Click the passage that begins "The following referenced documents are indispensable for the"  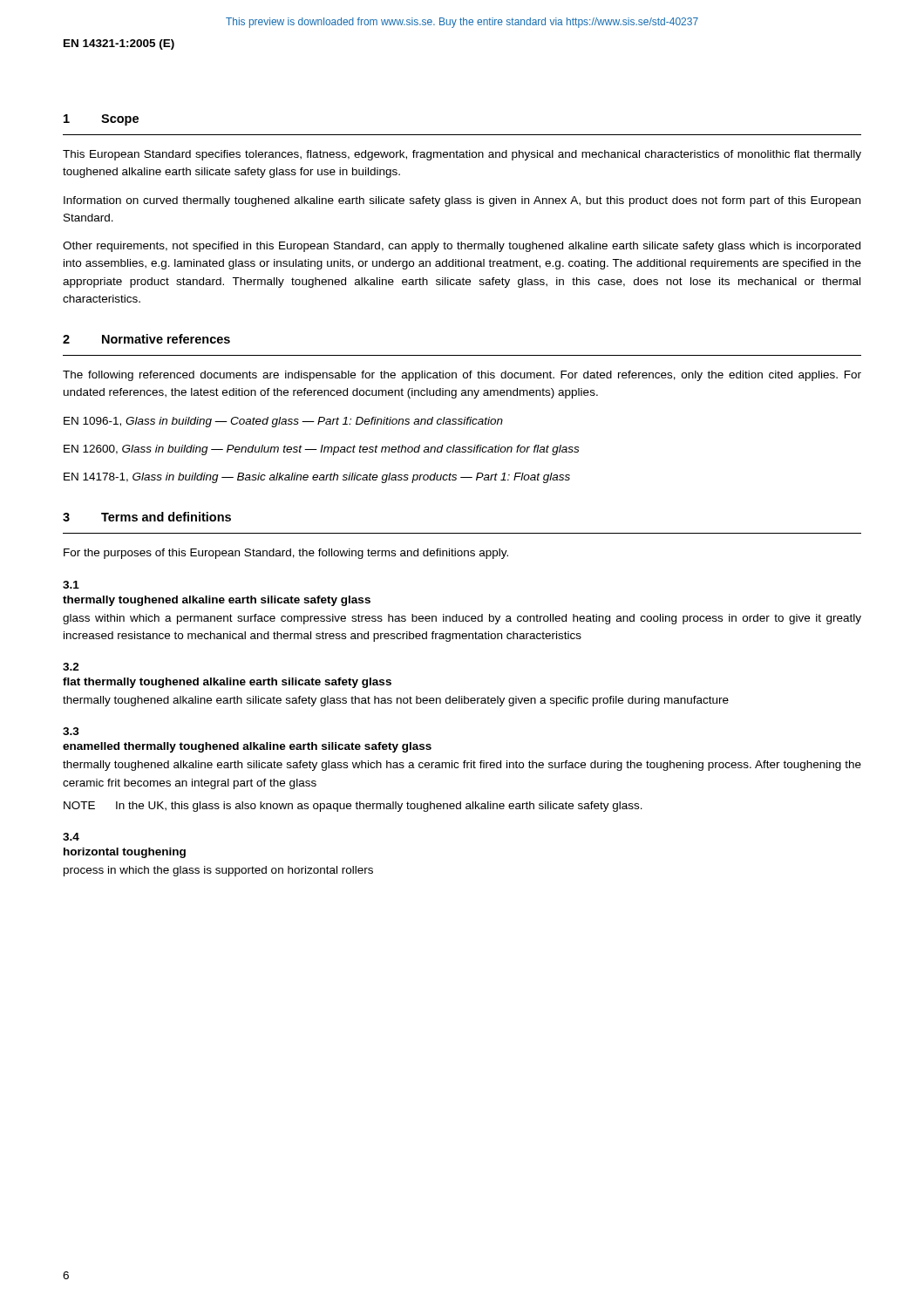tap(462, 384)
